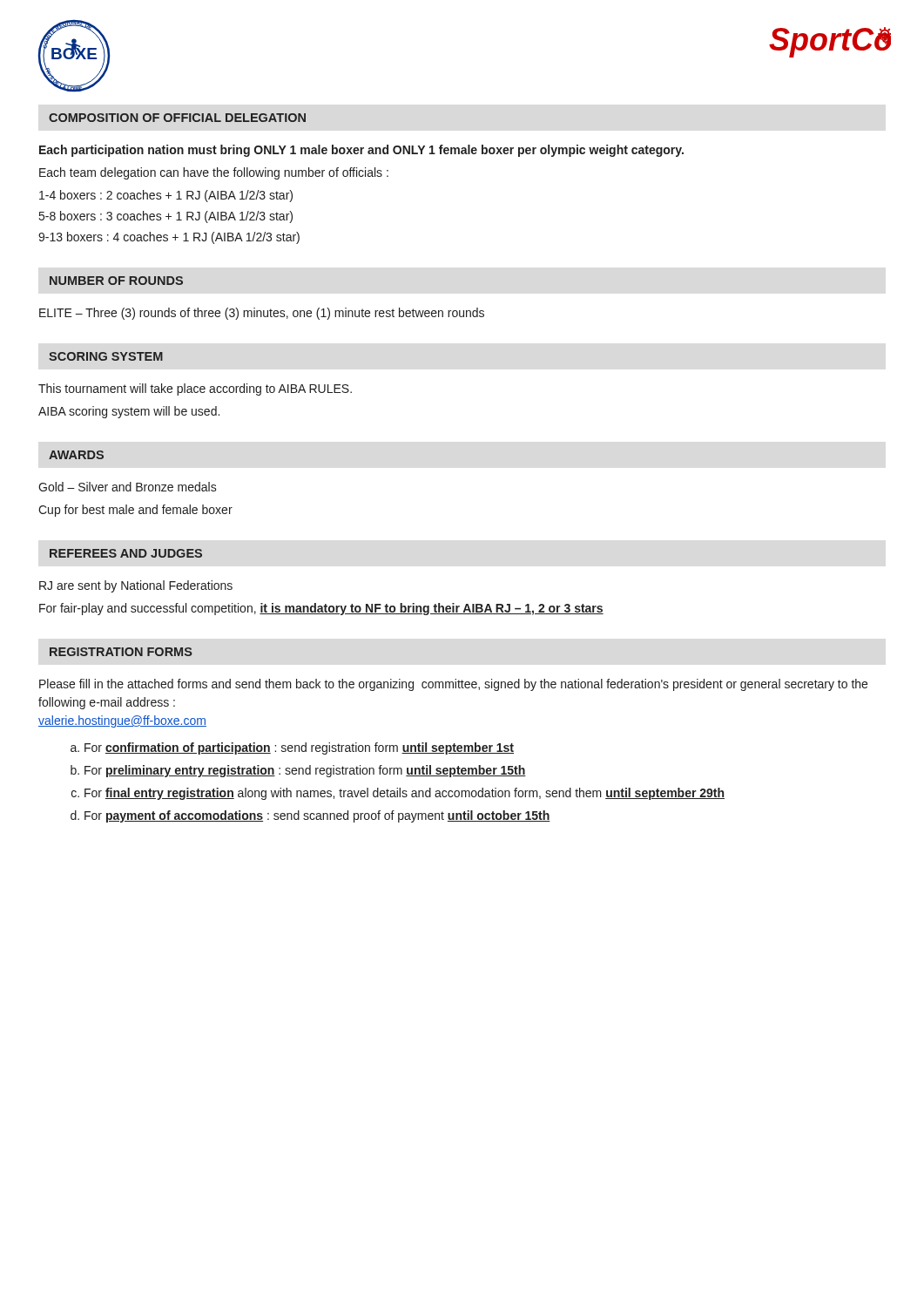924x1307 pixels.
Task: Find the block on this page that starts "Please fill in the attached forms and"
Action: pyautogui.click(x=453, y=685)
